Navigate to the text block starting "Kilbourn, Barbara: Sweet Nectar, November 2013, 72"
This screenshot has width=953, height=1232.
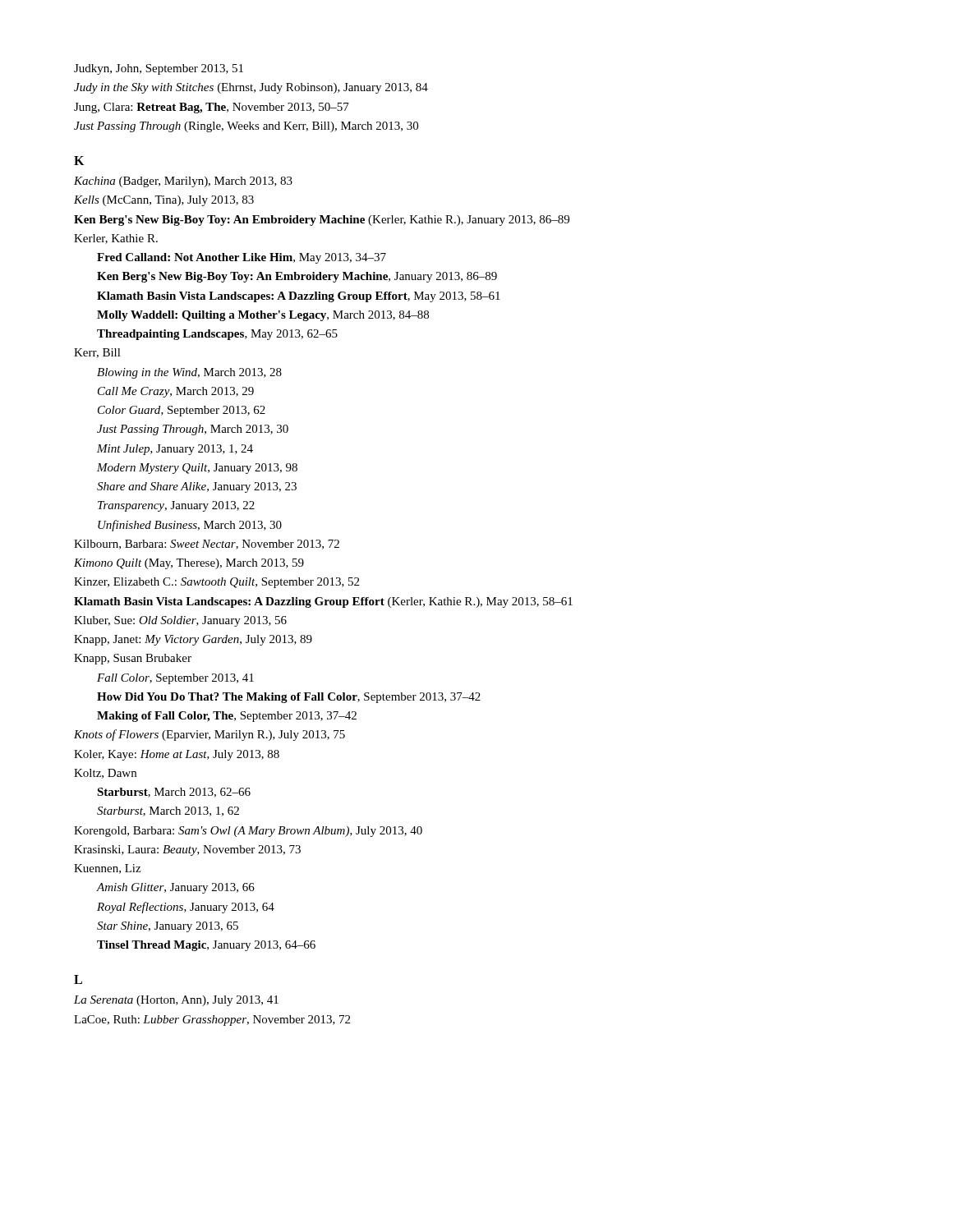click(207, 543)
